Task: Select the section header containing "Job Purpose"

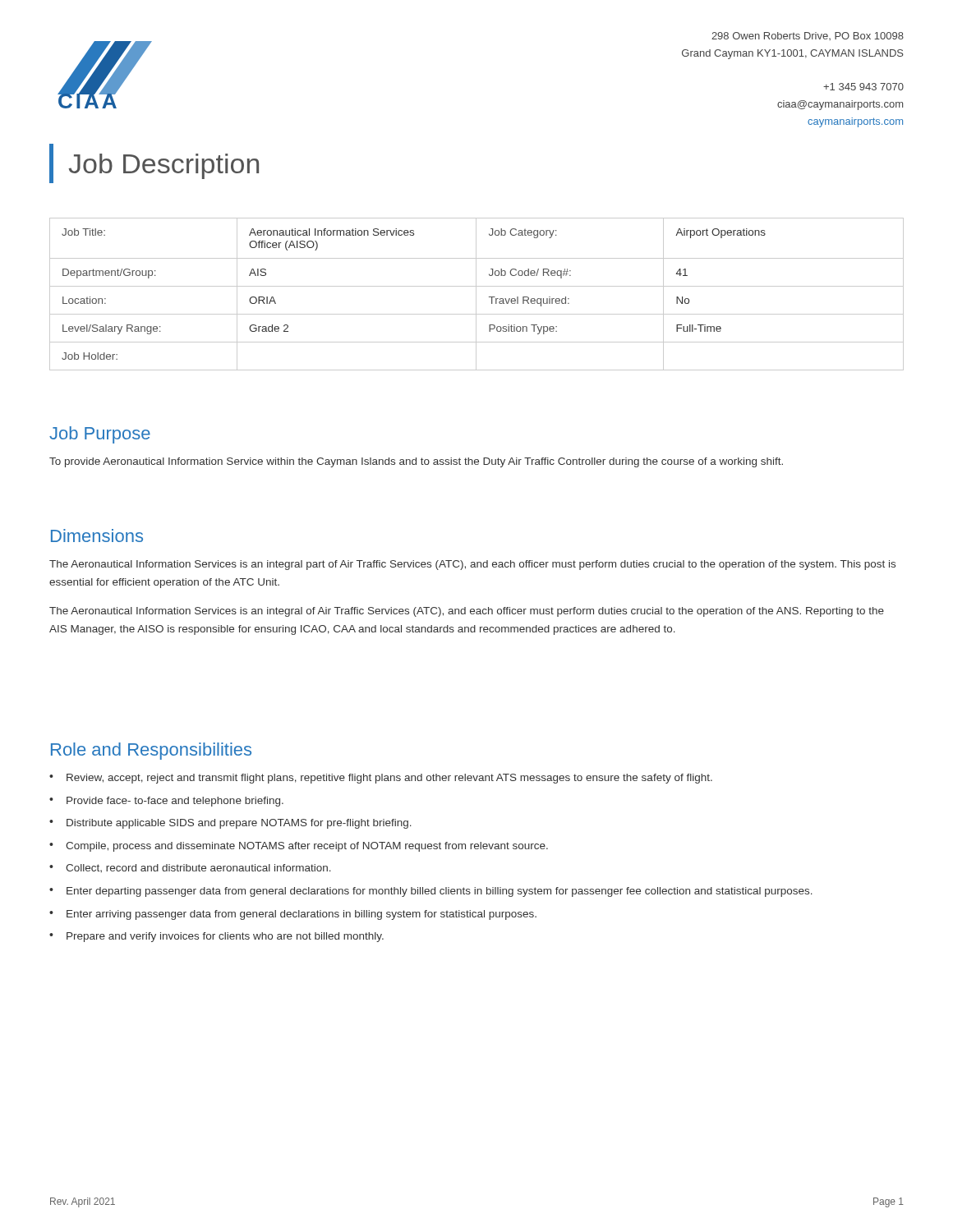Action: (100, 435)
